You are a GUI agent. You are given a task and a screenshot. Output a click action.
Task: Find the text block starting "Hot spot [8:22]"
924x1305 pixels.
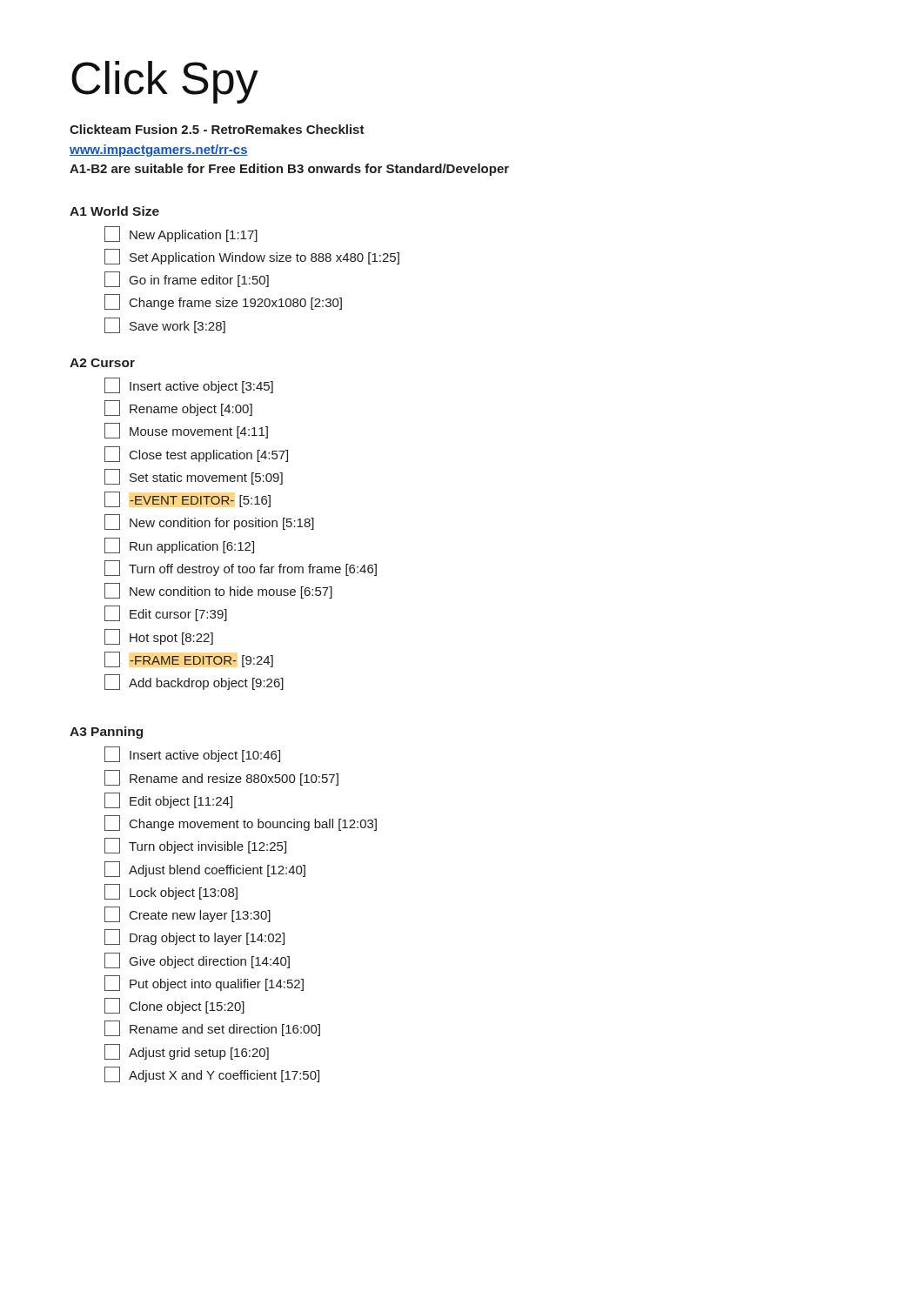(x=159, y=637)
